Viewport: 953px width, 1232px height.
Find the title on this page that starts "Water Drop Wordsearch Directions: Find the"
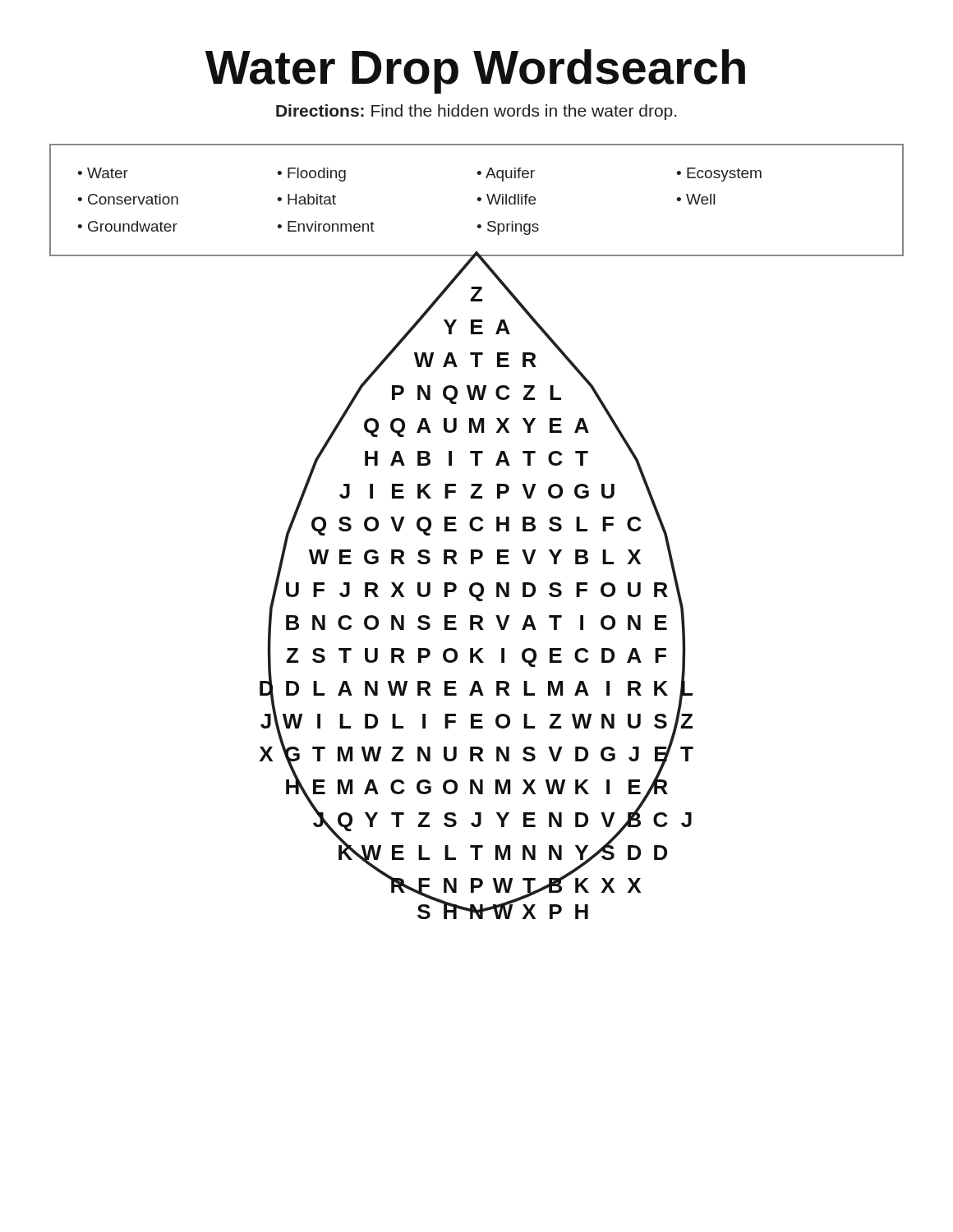click(x=476, y=80)
